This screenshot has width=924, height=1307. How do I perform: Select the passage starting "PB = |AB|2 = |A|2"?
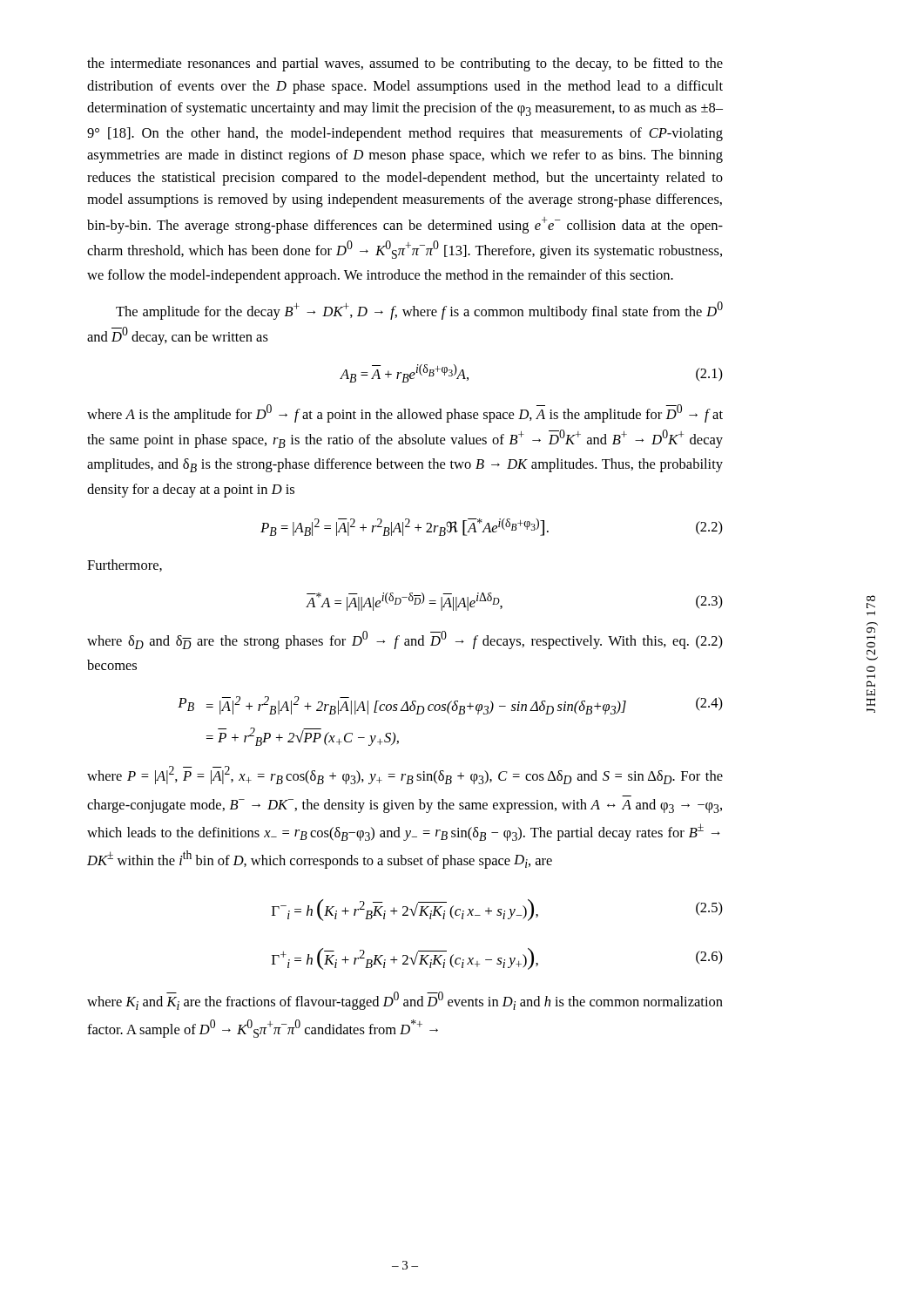[405, 527]
